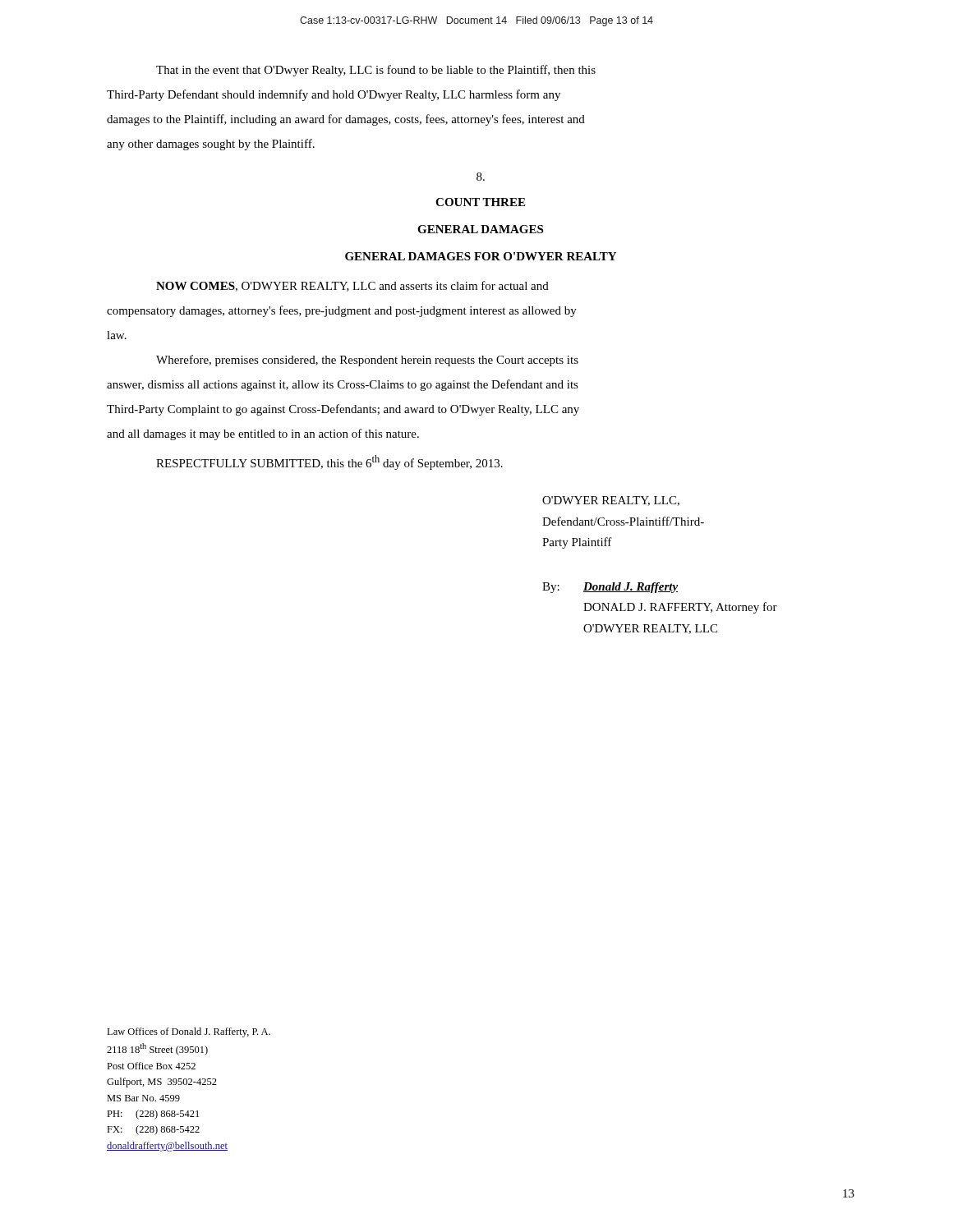
Task: Where is the passage that starts "Third-Party Defendant should indemnify"?
Action: (334, 94)
